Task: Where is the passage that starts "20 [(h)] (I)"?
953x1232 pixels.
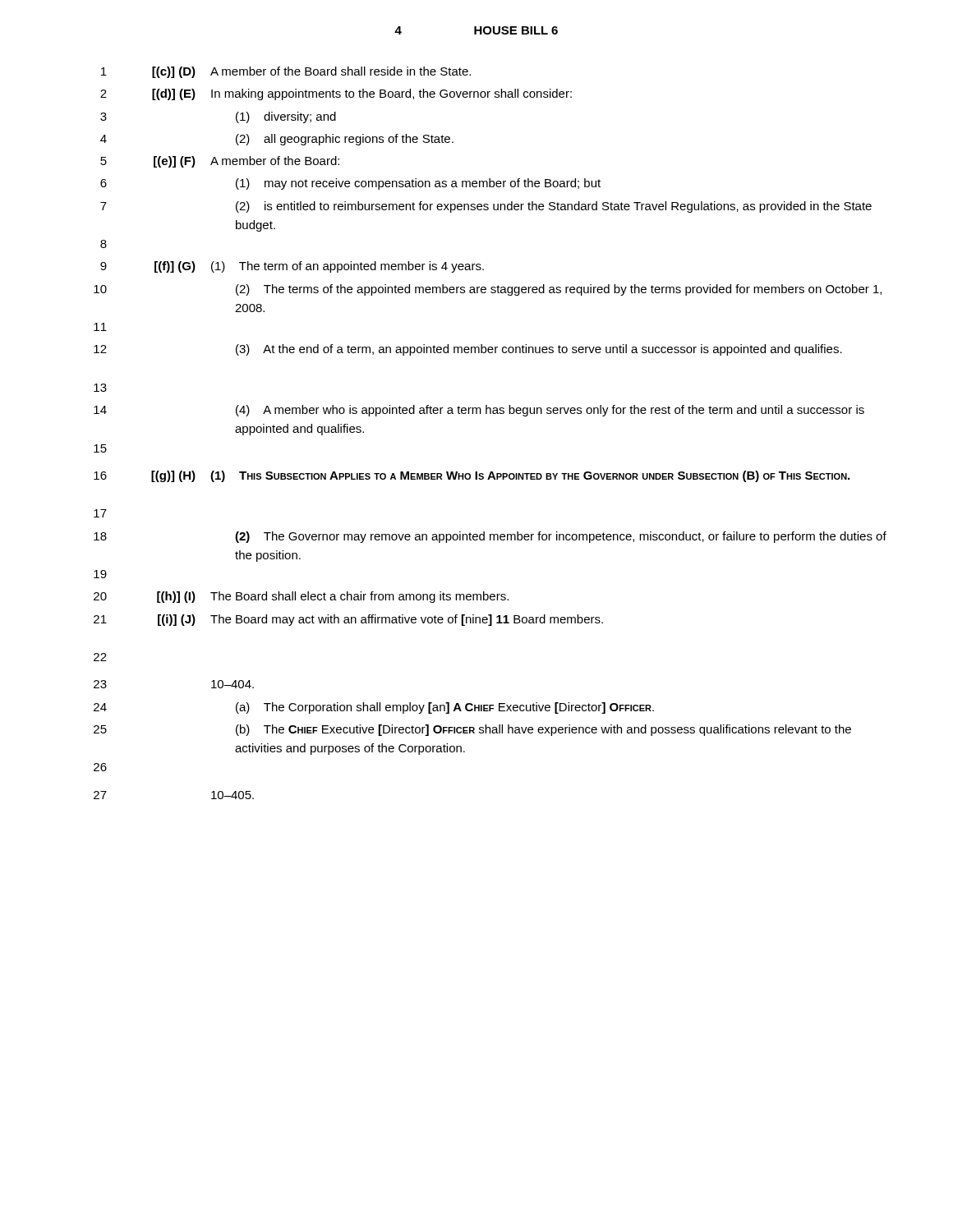Action: tap(476, 596)
